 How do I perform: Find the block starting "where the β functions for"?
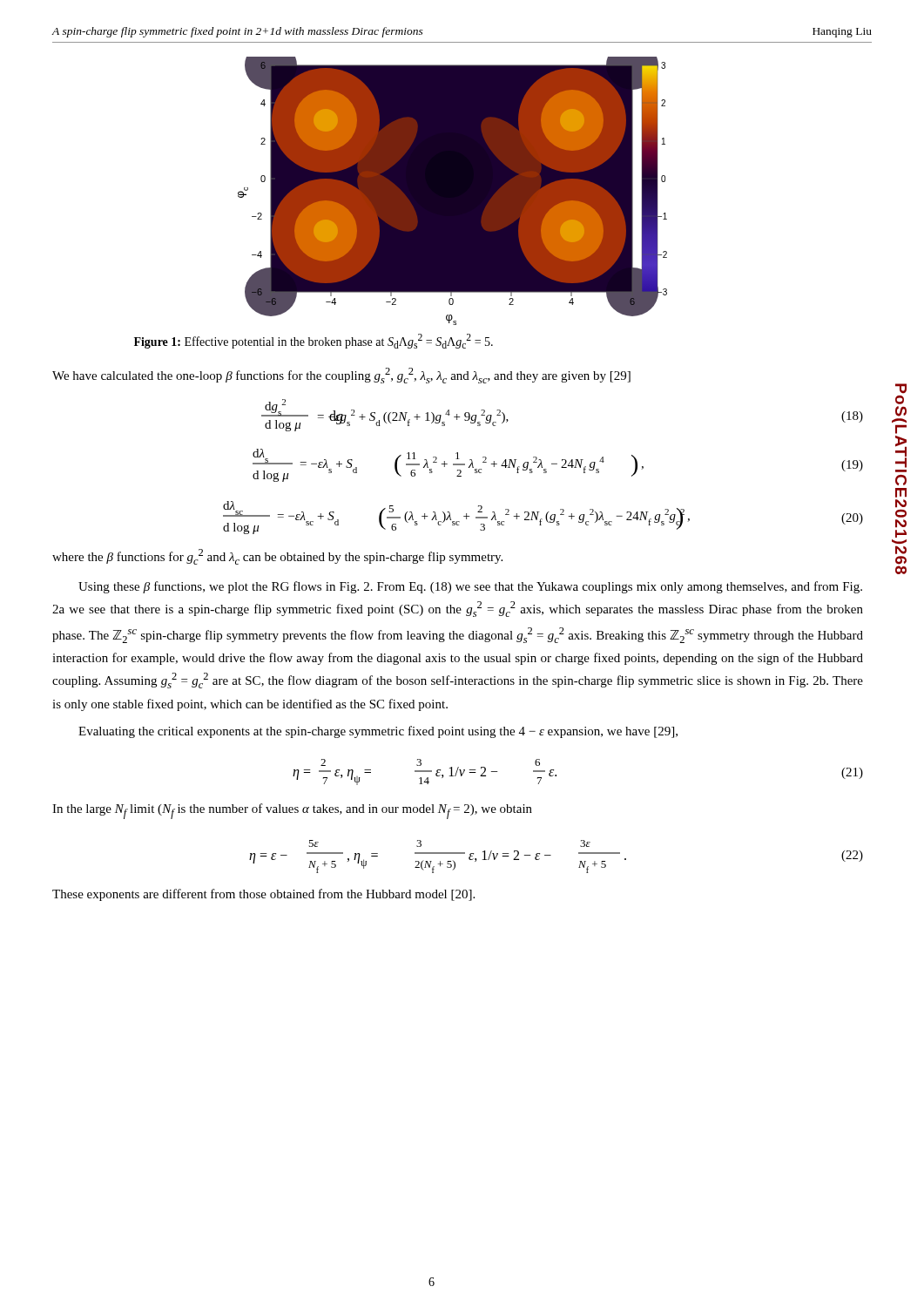pyautogui.click(x=458, y=643)
